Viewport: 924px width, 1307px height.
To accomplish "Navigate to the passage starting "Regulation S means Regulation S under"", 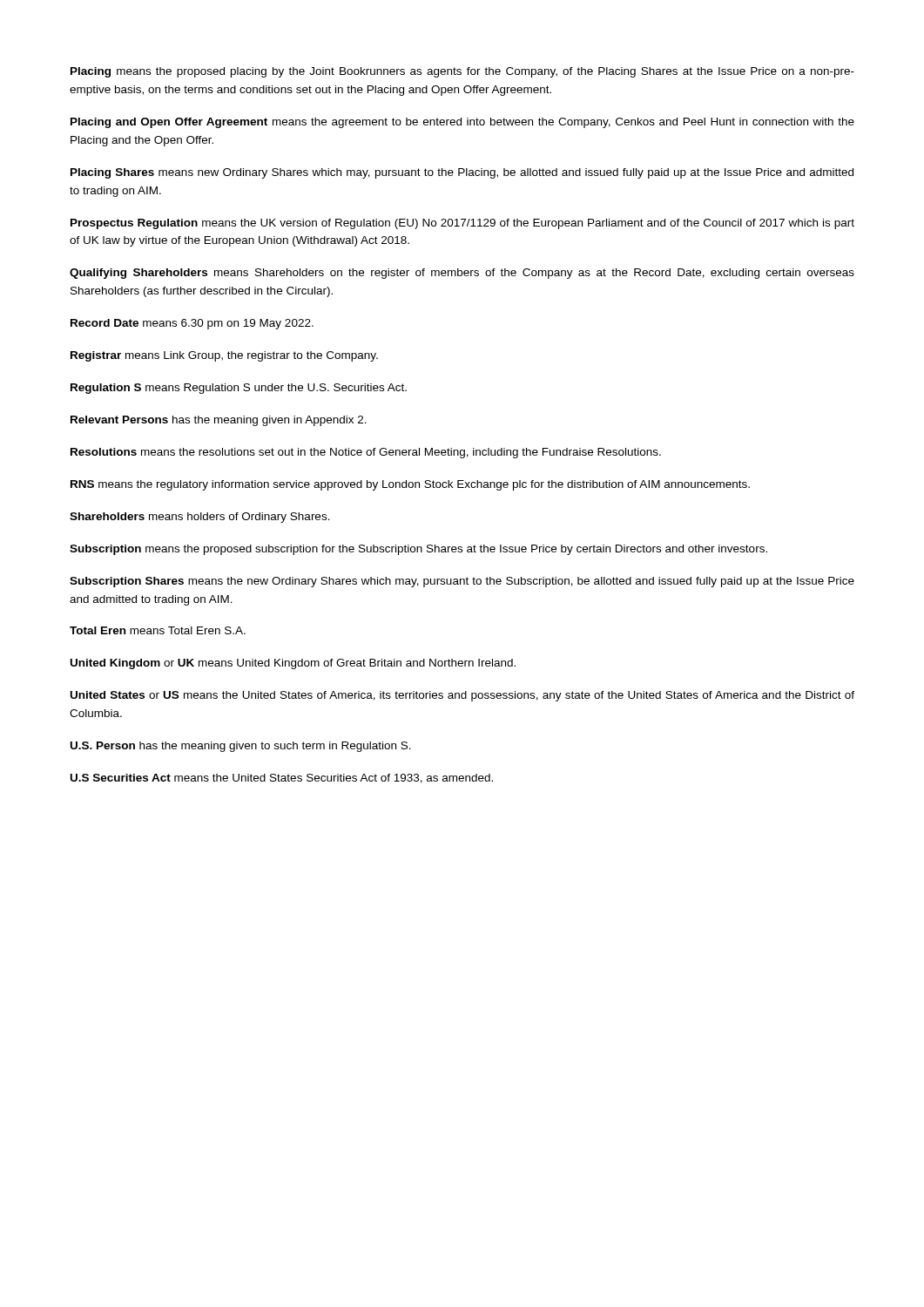I will [239, 387].
